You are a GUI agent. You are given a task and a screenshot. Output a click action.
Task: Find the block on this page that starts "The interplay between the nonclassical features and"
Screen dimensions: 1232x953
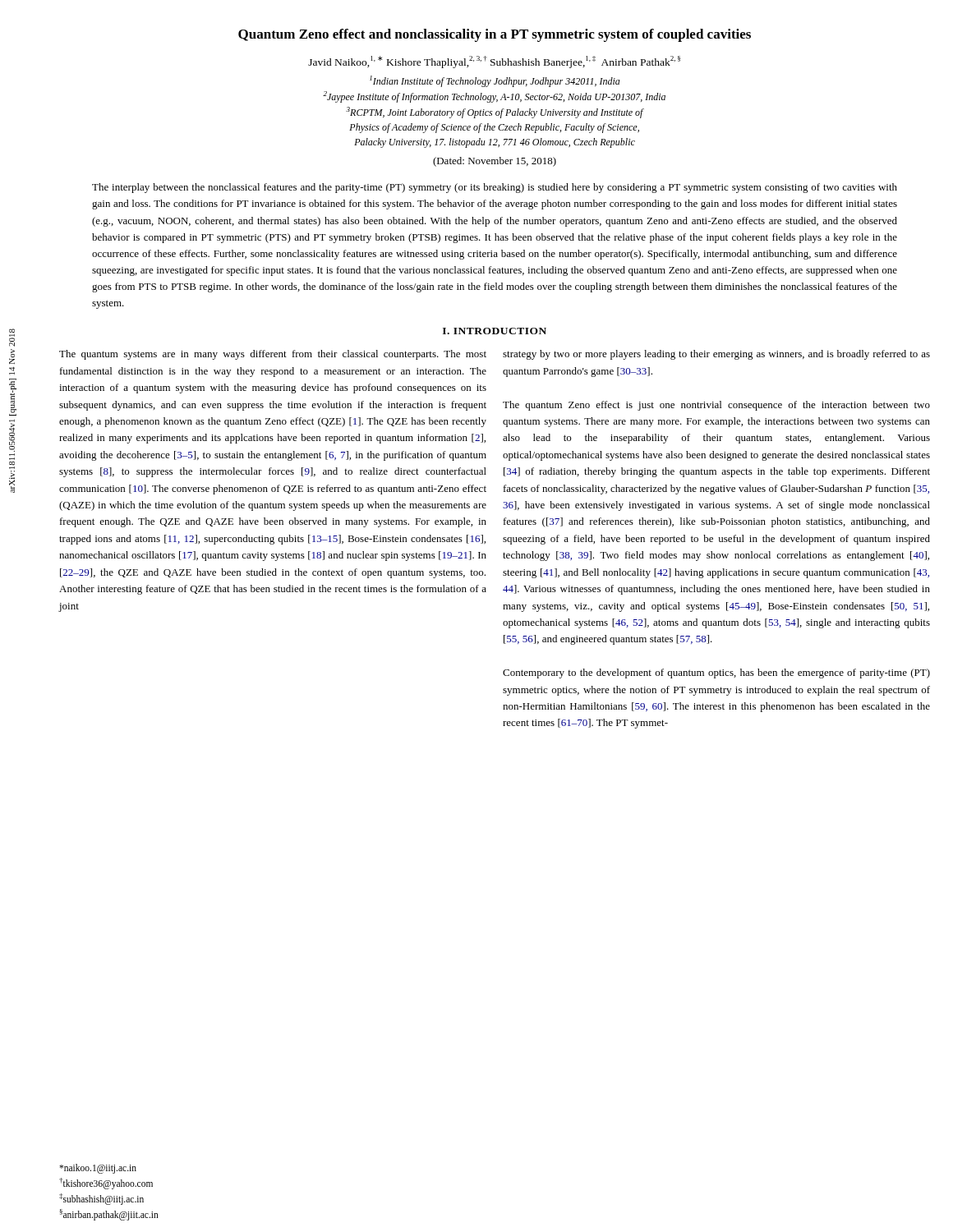click(495, 245)
